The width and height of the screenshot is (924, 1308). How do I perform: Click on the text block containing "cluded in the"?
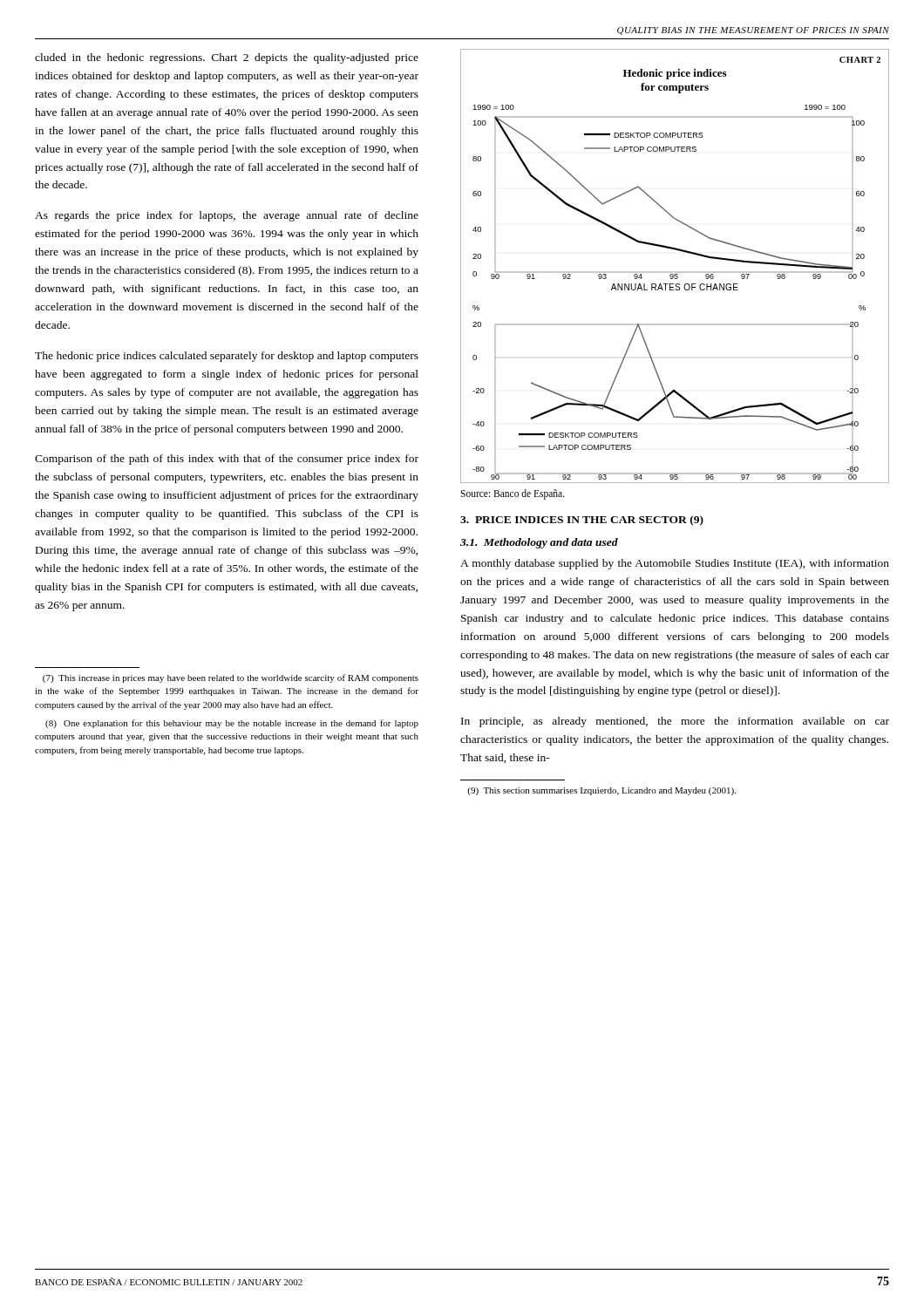tap(227, 121)
